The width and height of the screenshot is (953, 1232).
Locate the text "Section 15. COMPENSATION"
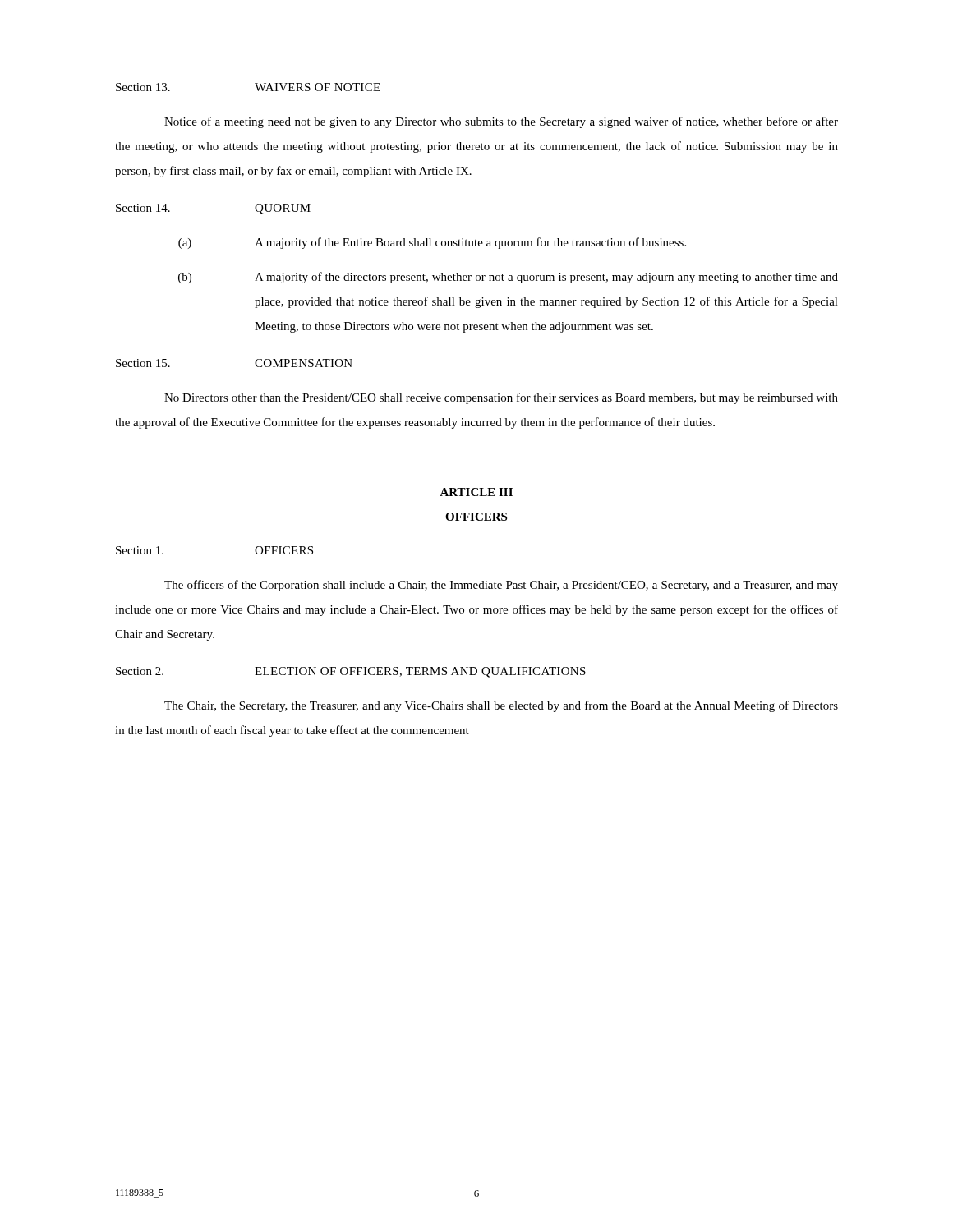pos(138,363)
